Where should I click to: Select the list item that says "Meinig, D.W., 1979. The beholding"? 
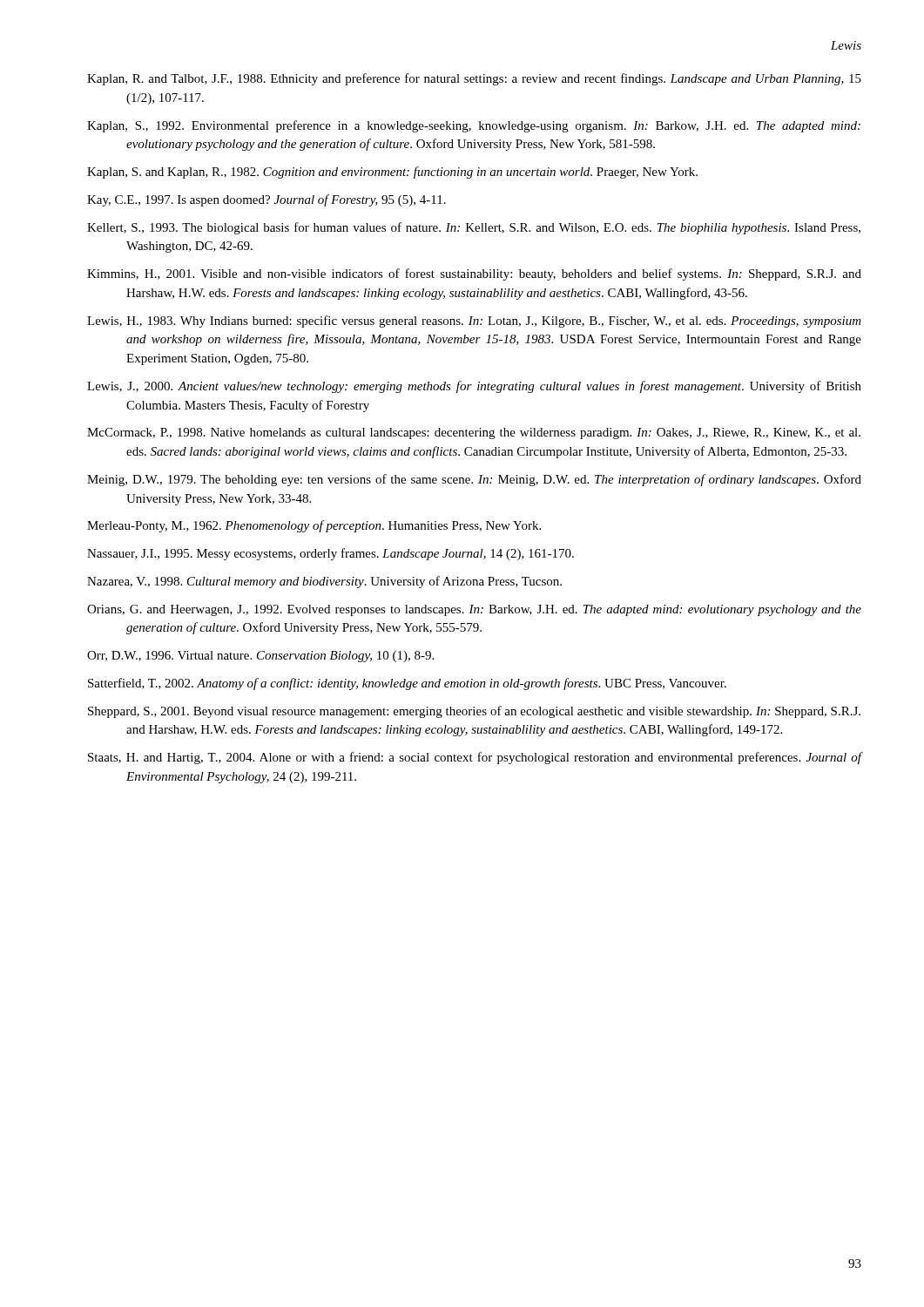(x=474, y=488)
